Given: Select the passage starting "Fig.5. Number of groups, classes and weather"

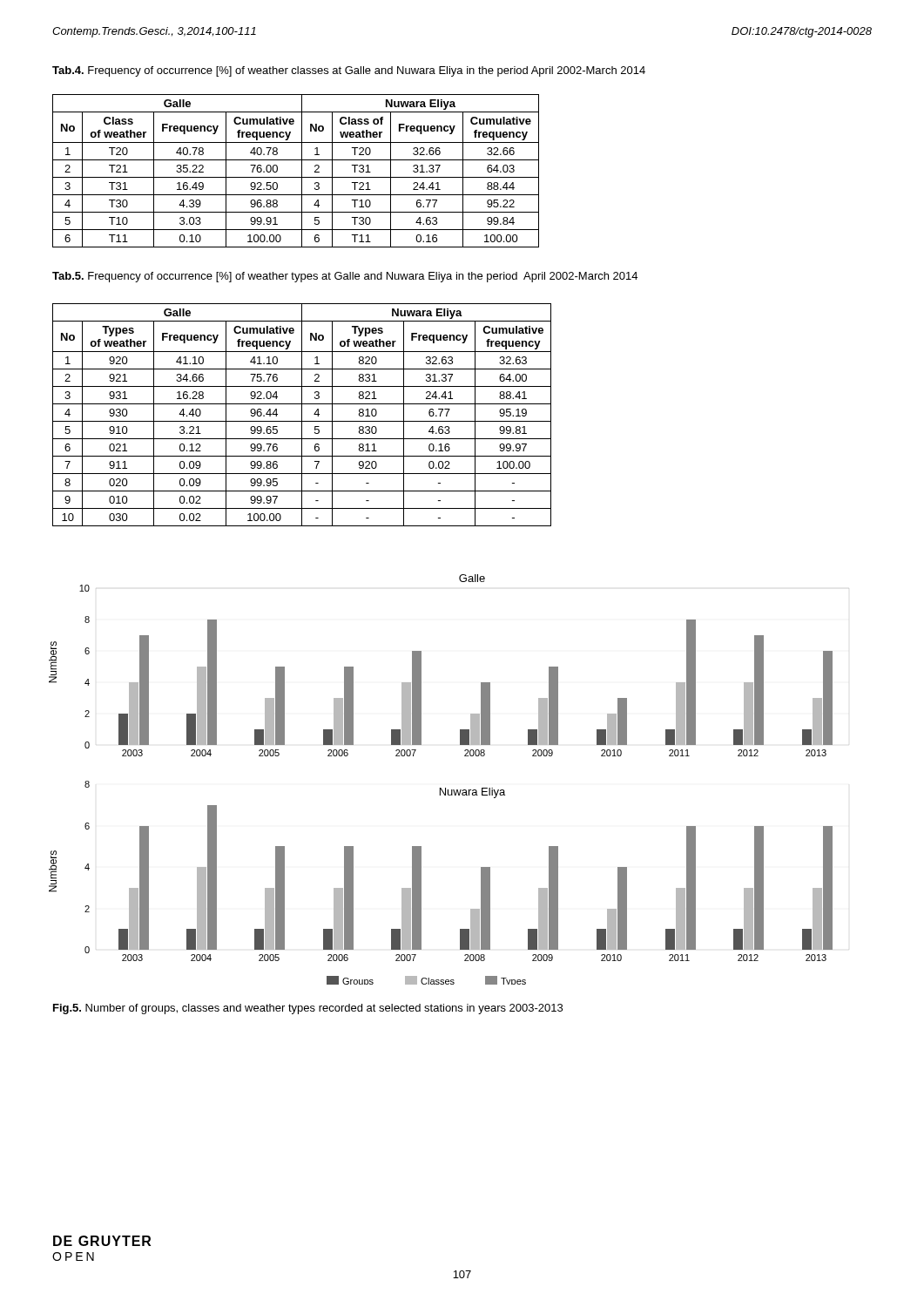Looking at the screenshot, I should point(308,1008).
